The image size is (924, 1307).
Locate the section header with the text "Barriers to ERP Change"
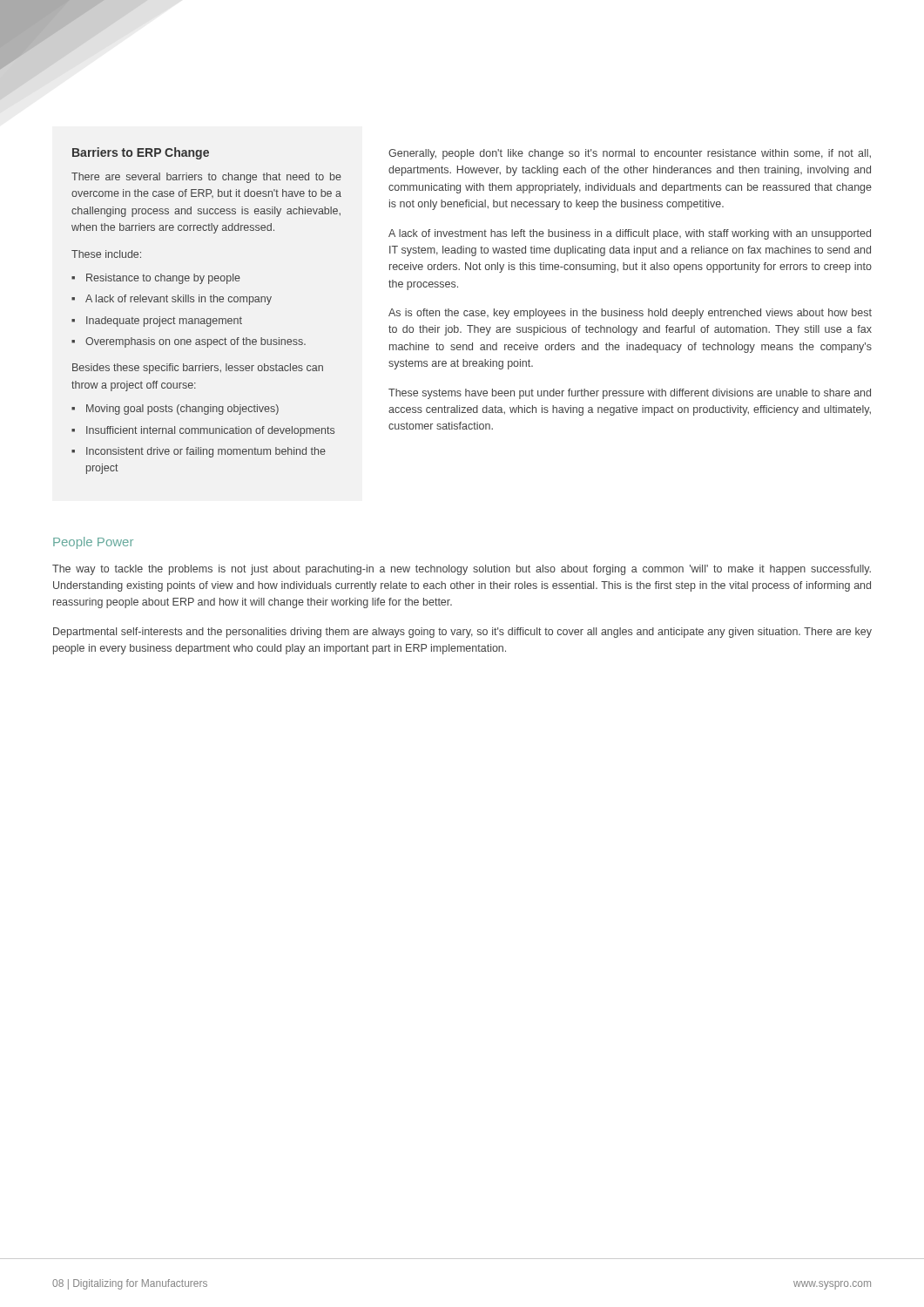click(140, 152)
